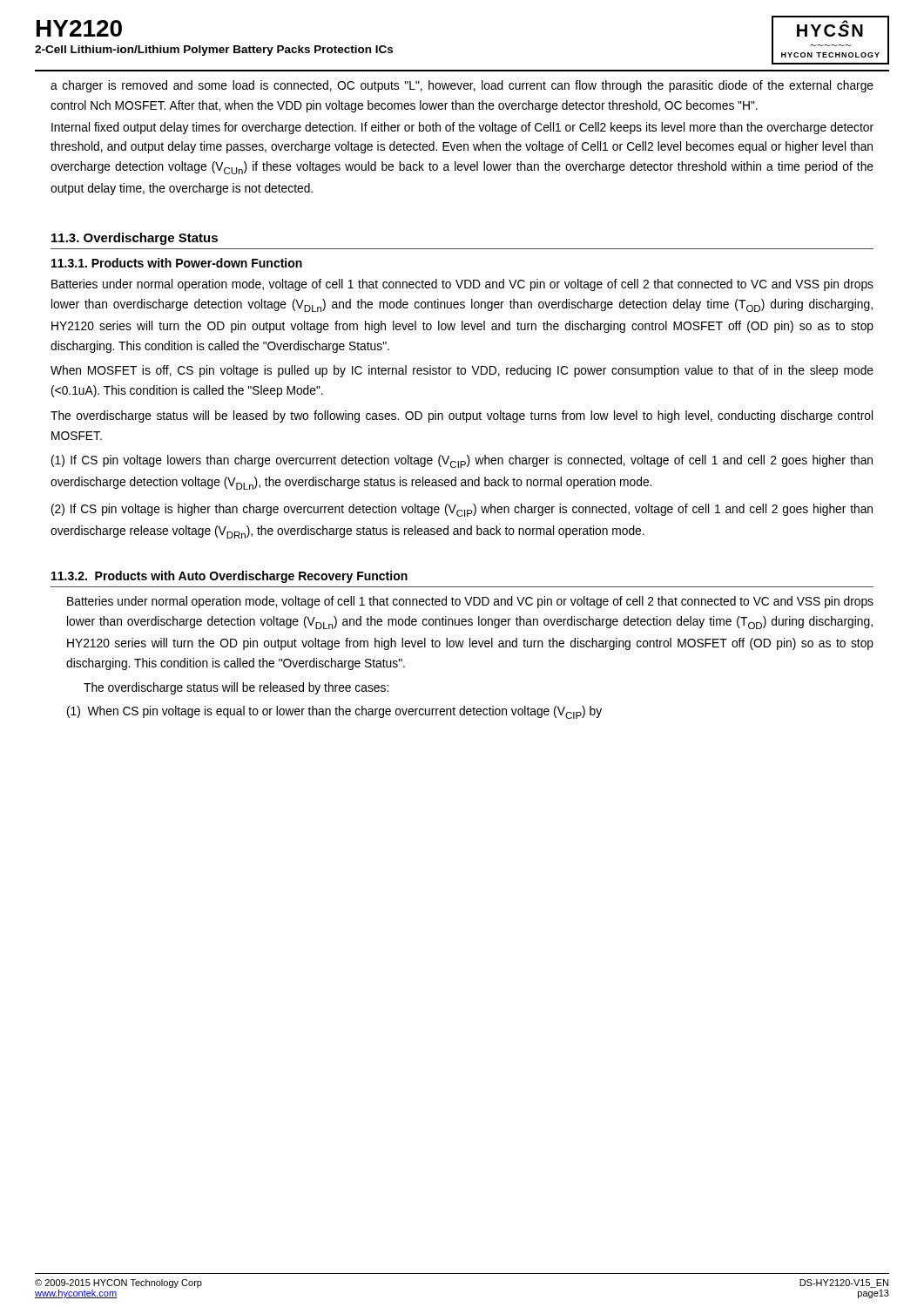Select the text block starting "a charger is removed and"
The height and width of the screenshot is (1307, 924).
click(462, 138)
